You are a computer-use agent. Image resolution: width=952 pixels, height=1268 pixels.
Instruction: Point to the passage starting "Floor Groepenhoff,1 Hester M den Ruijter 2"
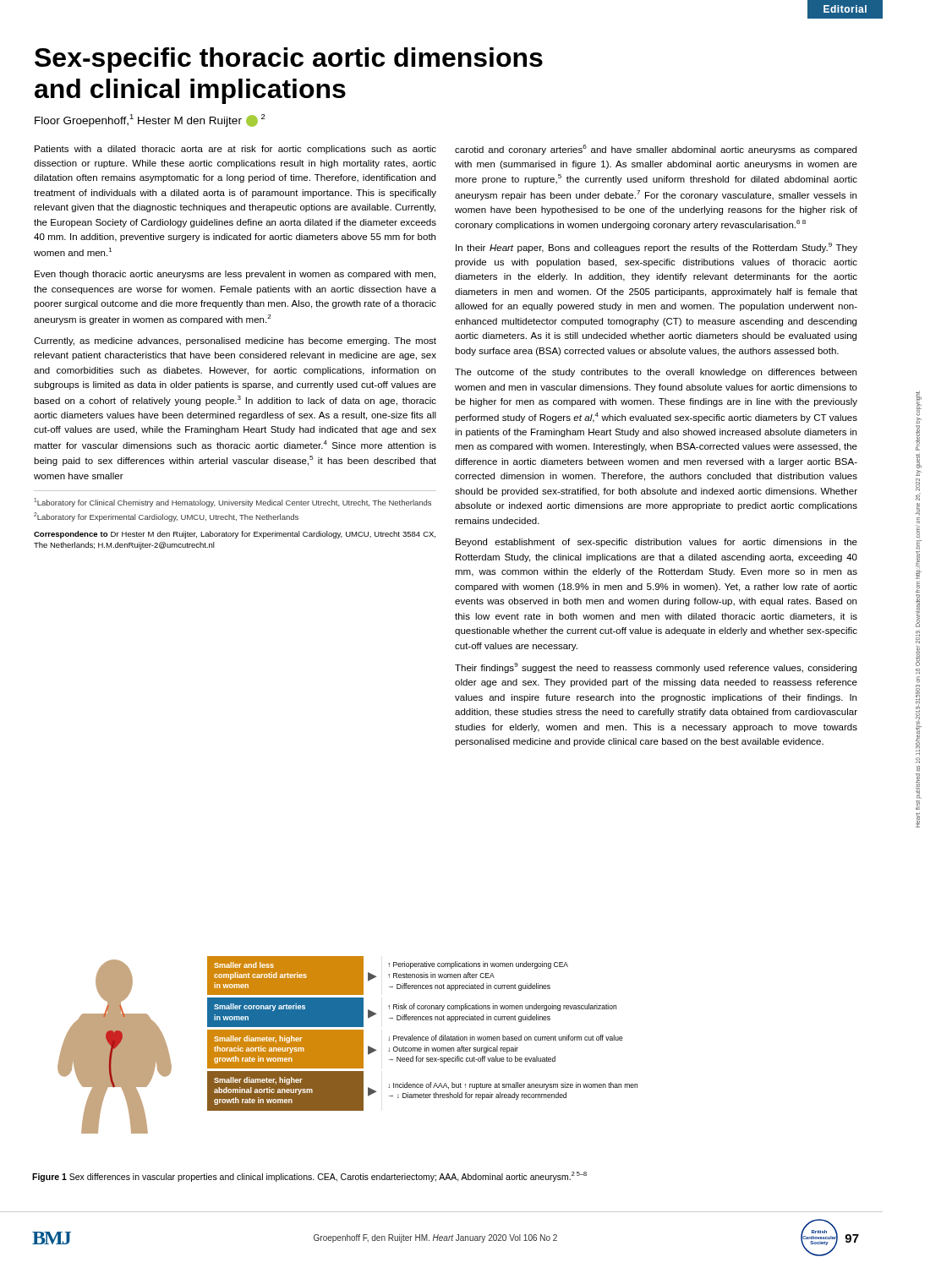[149, 119]
